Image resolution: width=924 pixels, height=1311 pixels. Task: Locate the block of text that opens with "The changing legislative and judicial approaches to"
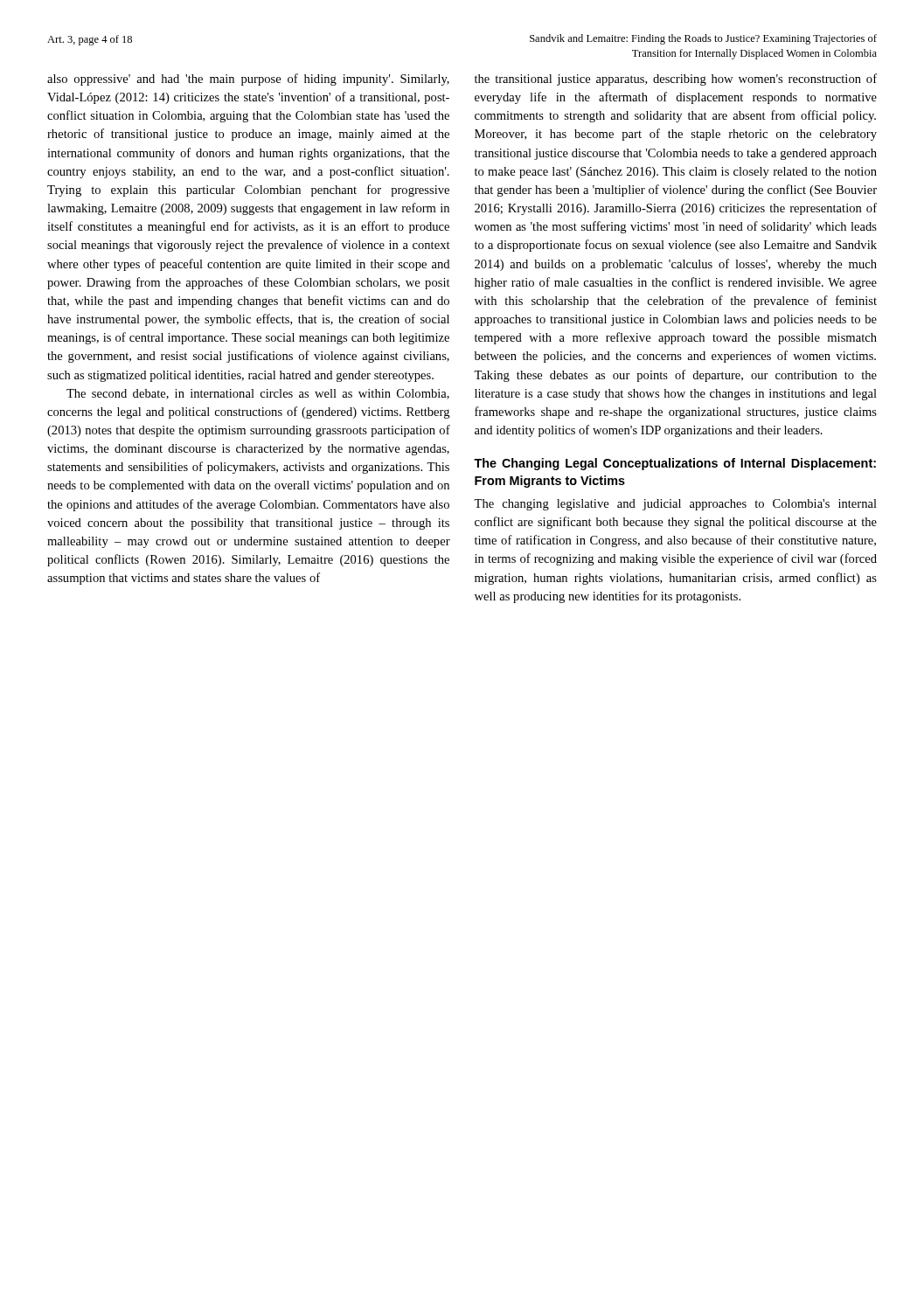pos(675,550)
